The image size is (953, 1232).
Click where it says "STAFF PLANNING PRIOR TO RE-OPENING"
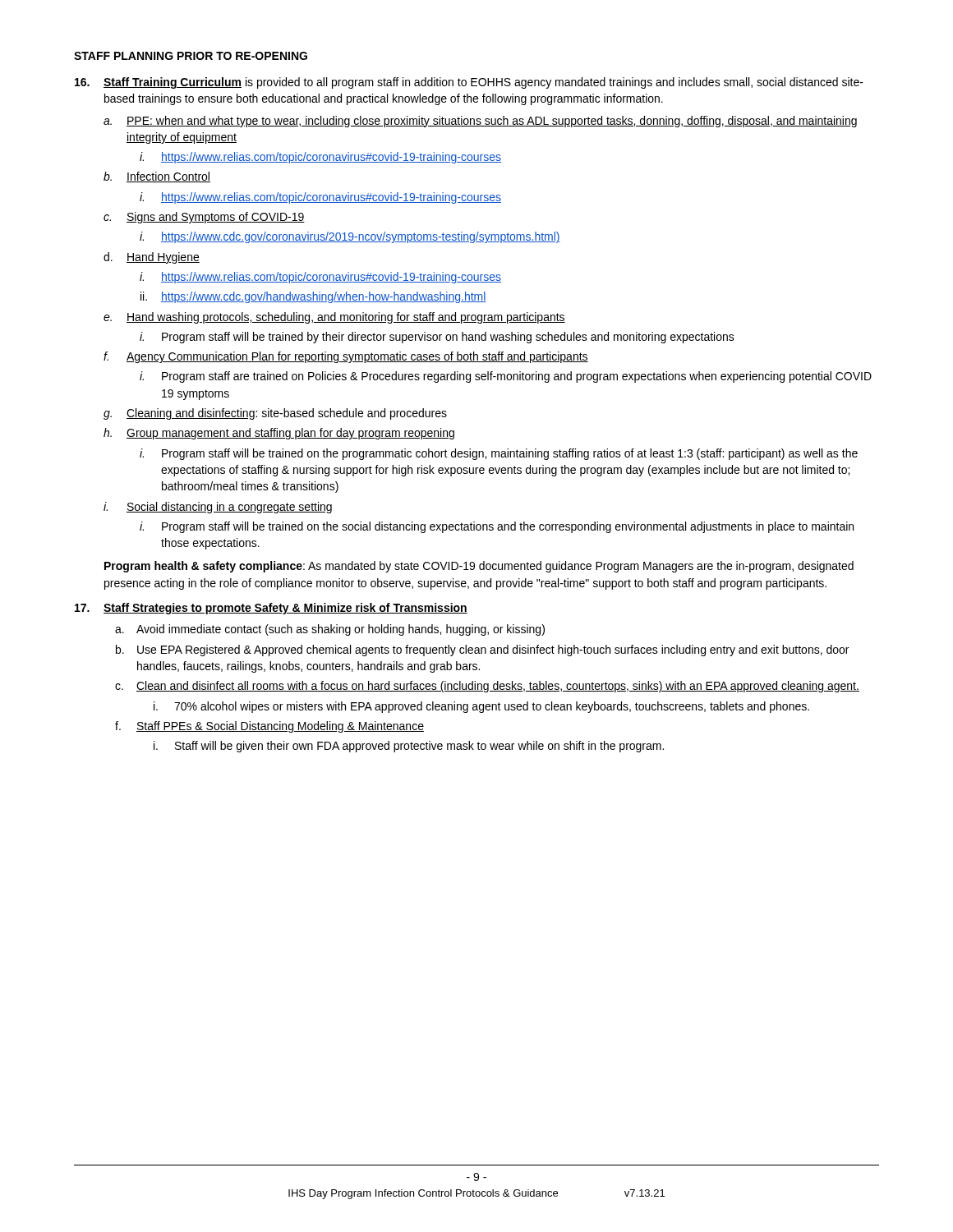coord(191,56)
